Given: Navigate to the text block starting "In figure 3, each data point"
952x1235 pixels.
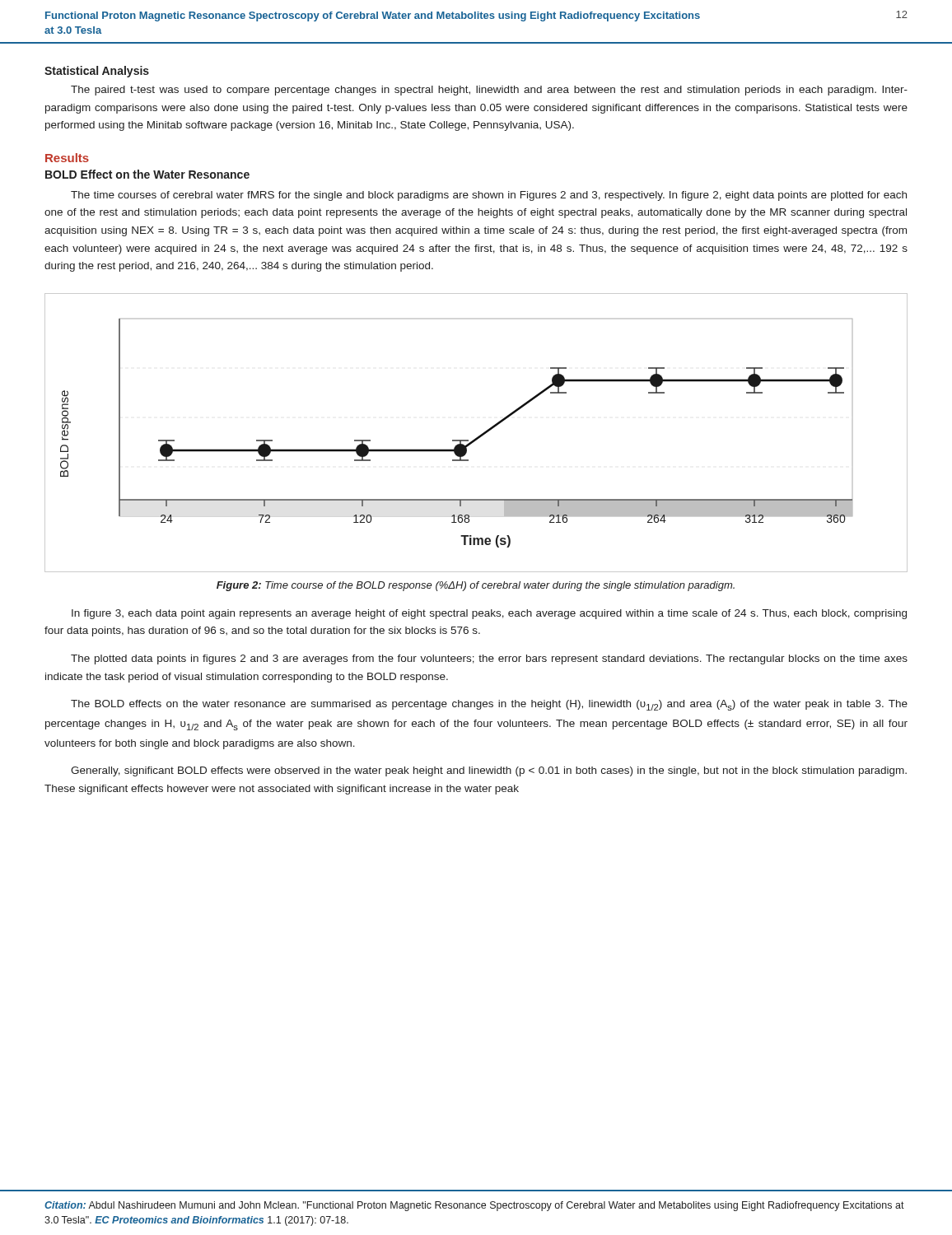Looking at the screenshot, I should point(476,622).
